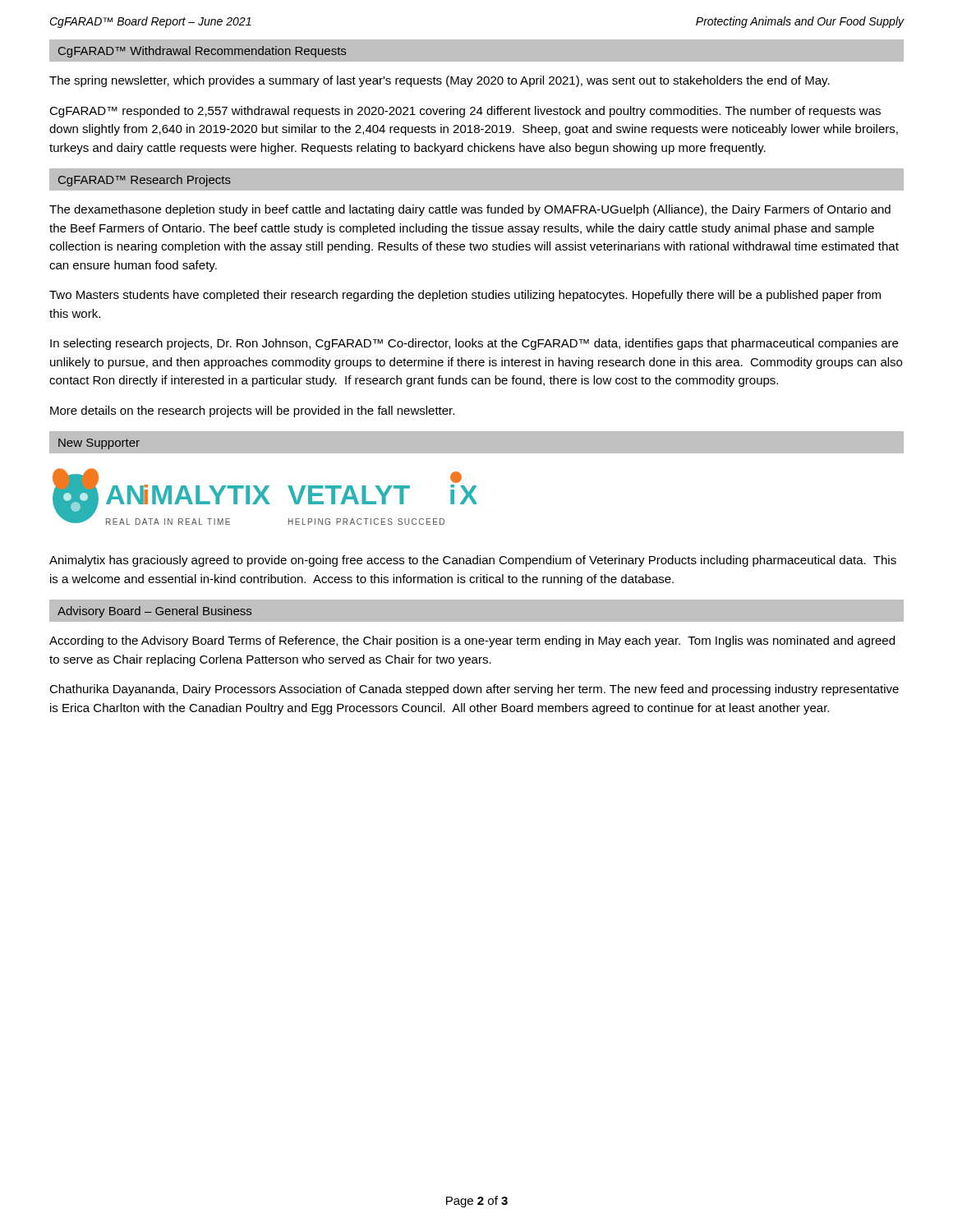Click the passage that begins "Chathurika Dayananda, Dairy Processors Association of"
Screen dimensions: 1232x953
tap(474, 698)
